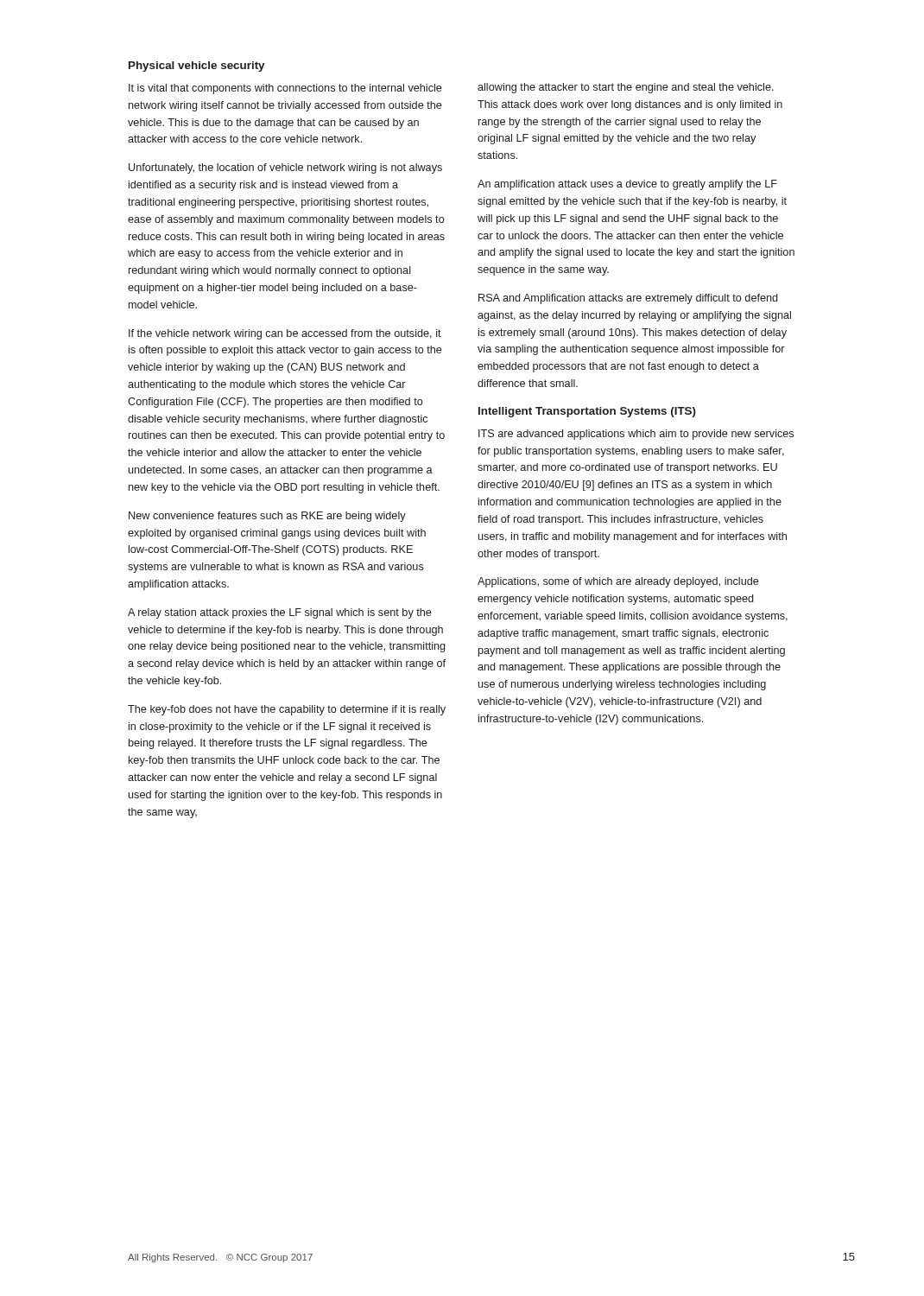Locate the text block containing "The key-fob does"
The height and width of the screenshot is (1296, 924).
[x=287, y=760]
